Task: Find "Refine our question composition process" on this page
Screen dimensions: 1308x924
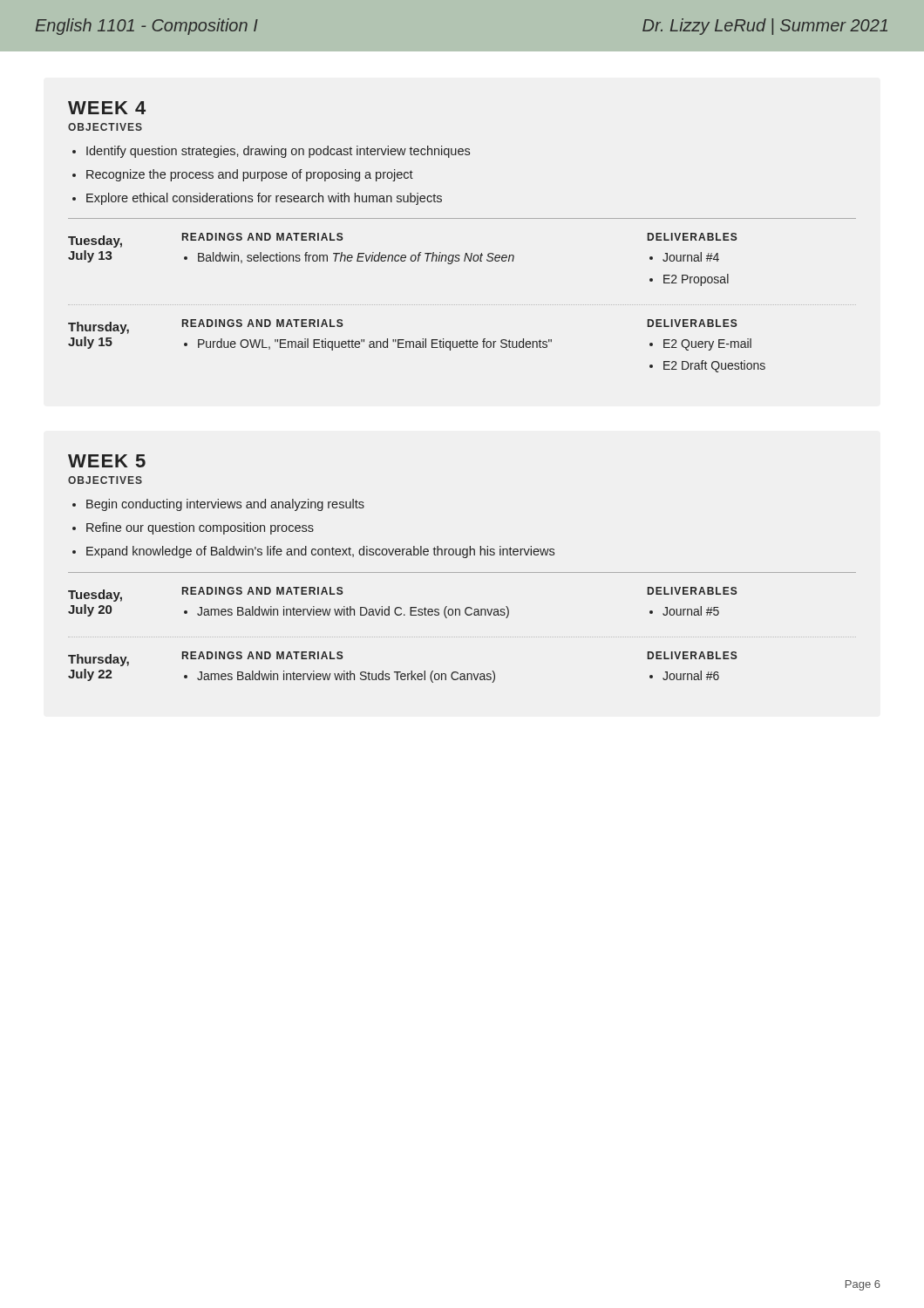Action: (x=200, y=528)
